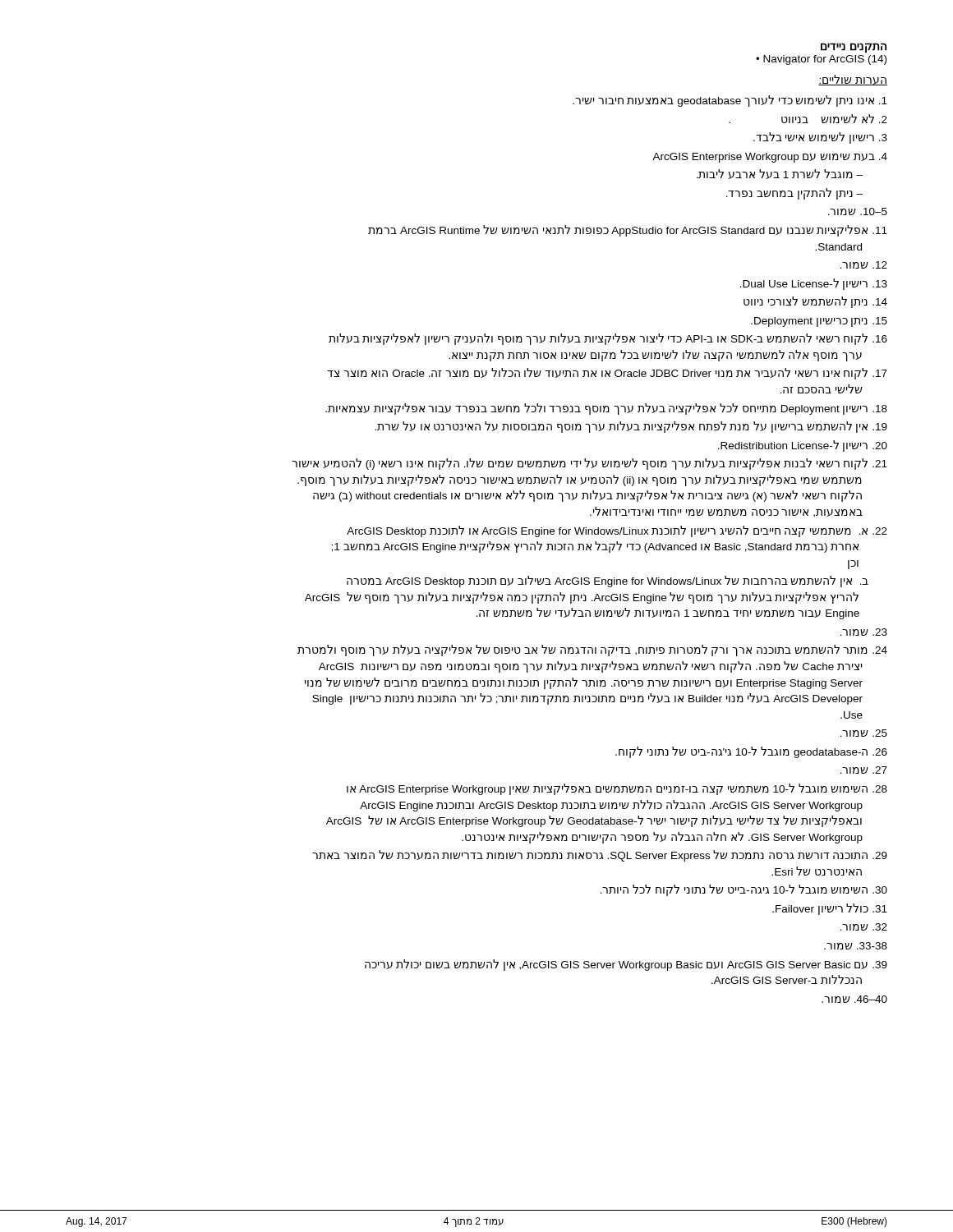Find the passage starting "12. שמור."
The width and height of the screenshot is (953, 1232).
pos(863,265)
